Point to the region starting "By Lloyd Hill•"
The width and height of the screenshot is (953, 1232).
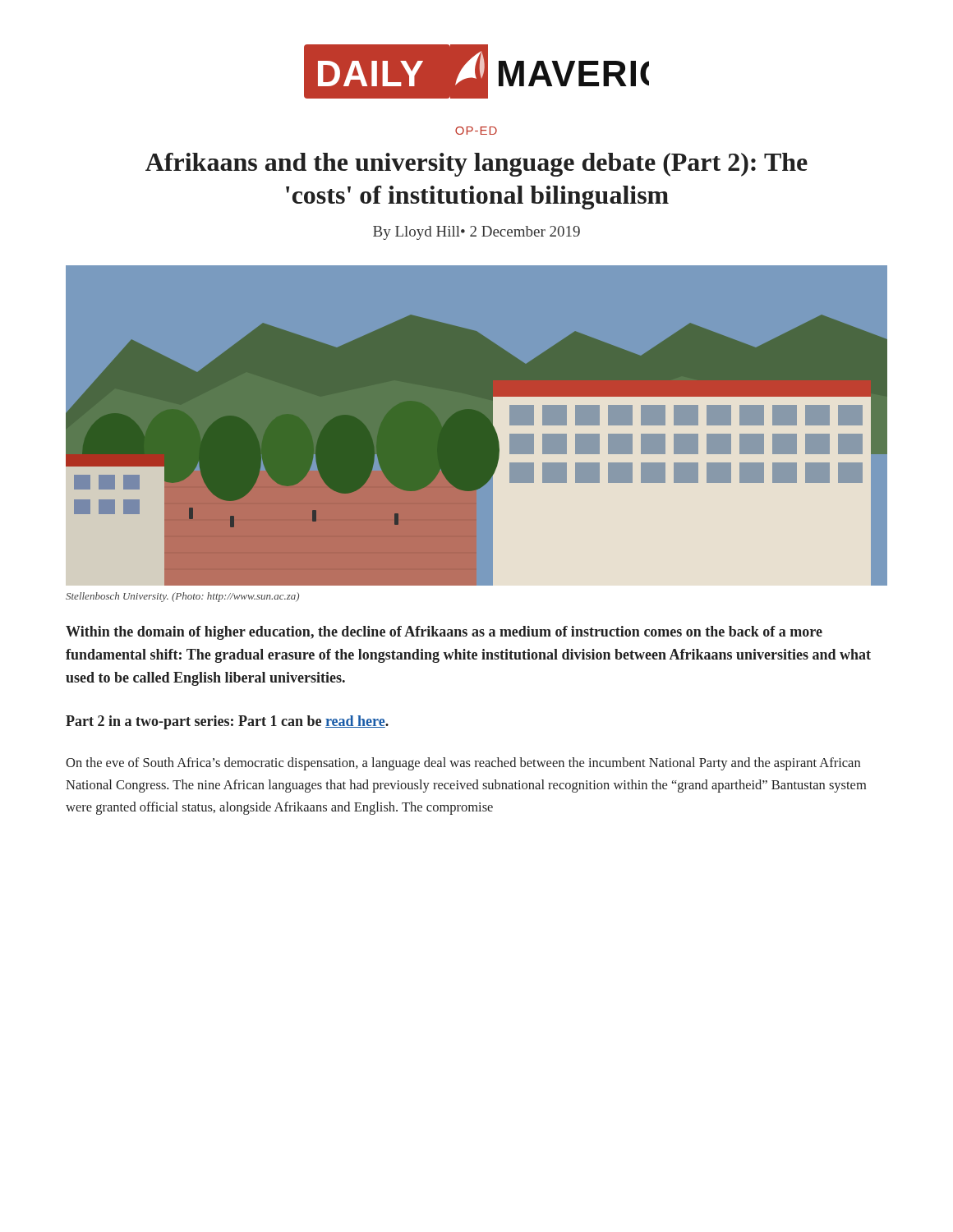coord(476,231)
